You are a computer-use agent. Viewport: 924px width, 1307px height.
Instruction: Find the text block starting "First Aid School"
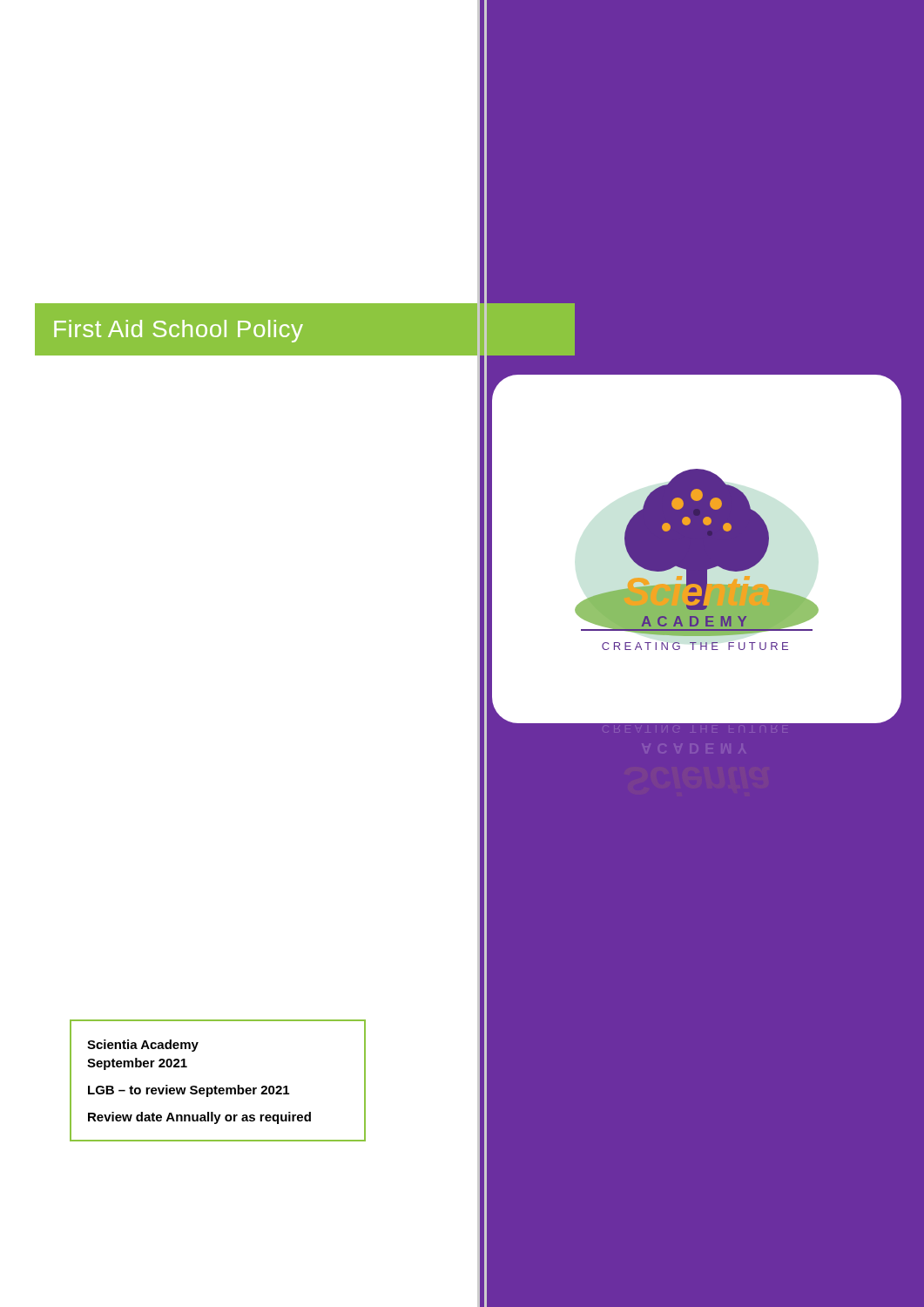(178, 329)
